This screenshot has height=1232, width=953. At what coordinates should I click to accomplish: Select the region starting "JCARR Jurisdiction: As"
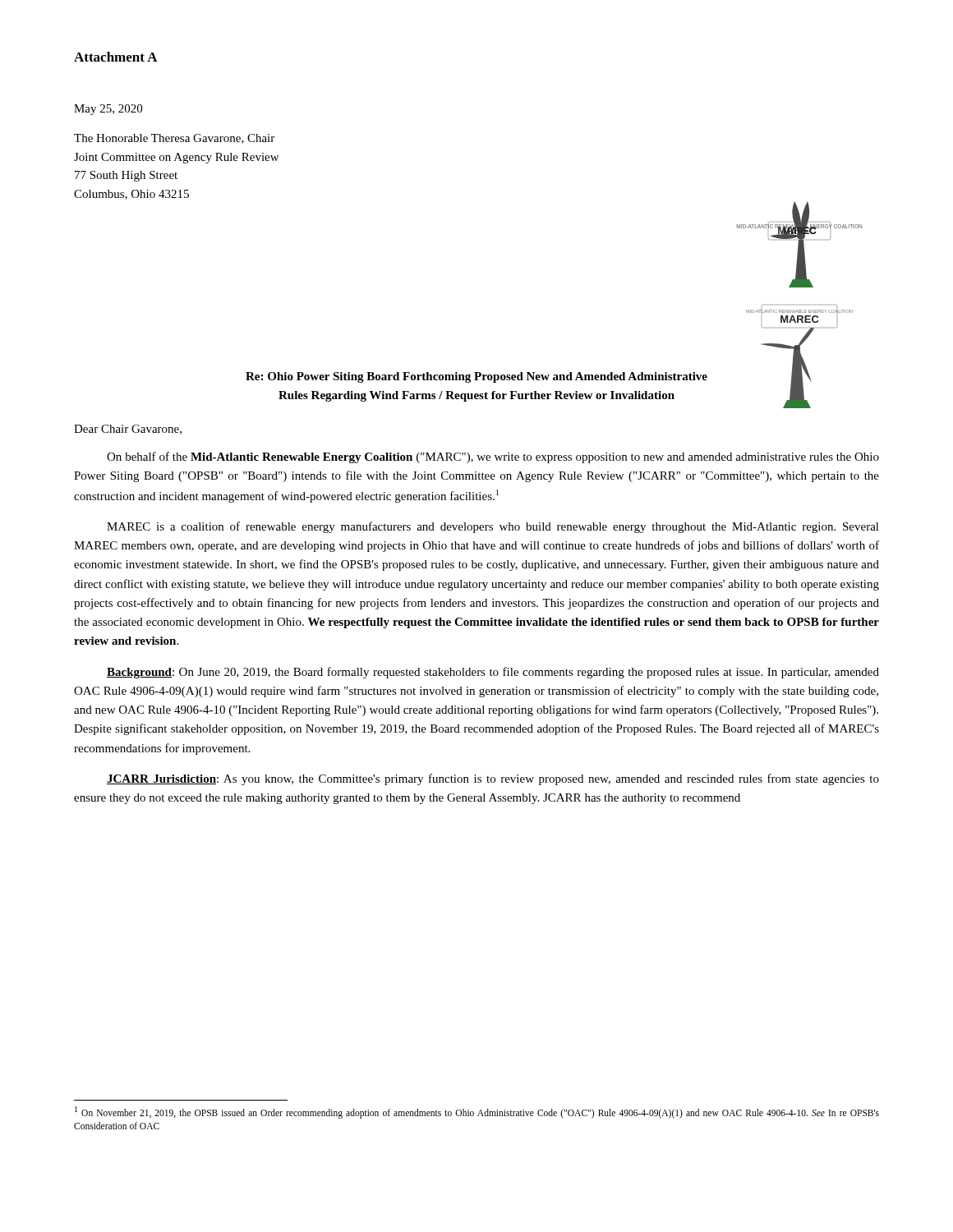476,788
